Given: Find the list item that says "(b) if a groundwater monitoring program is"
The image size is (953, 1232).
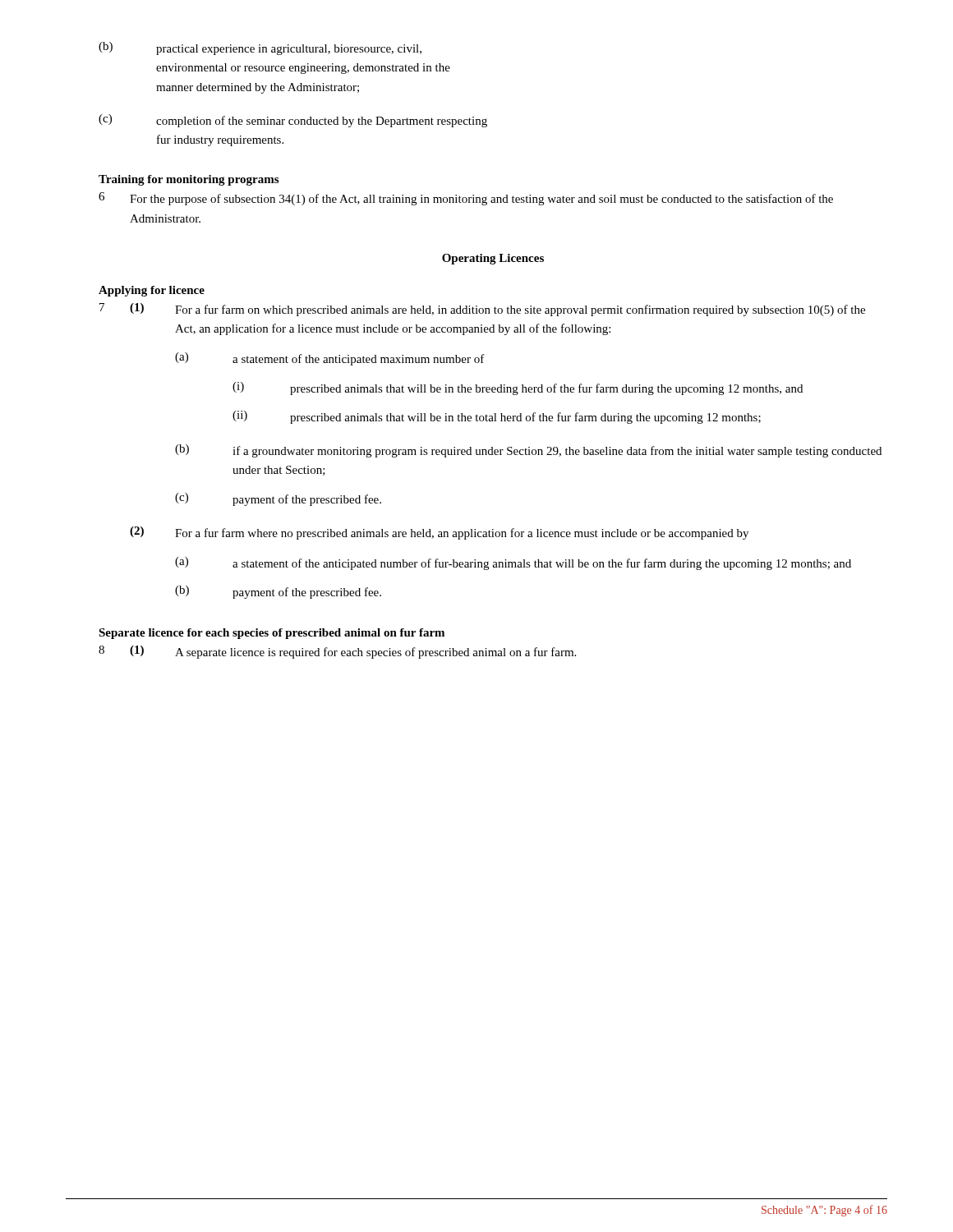Looking at the screenshot, I should [x=531, y=461].
